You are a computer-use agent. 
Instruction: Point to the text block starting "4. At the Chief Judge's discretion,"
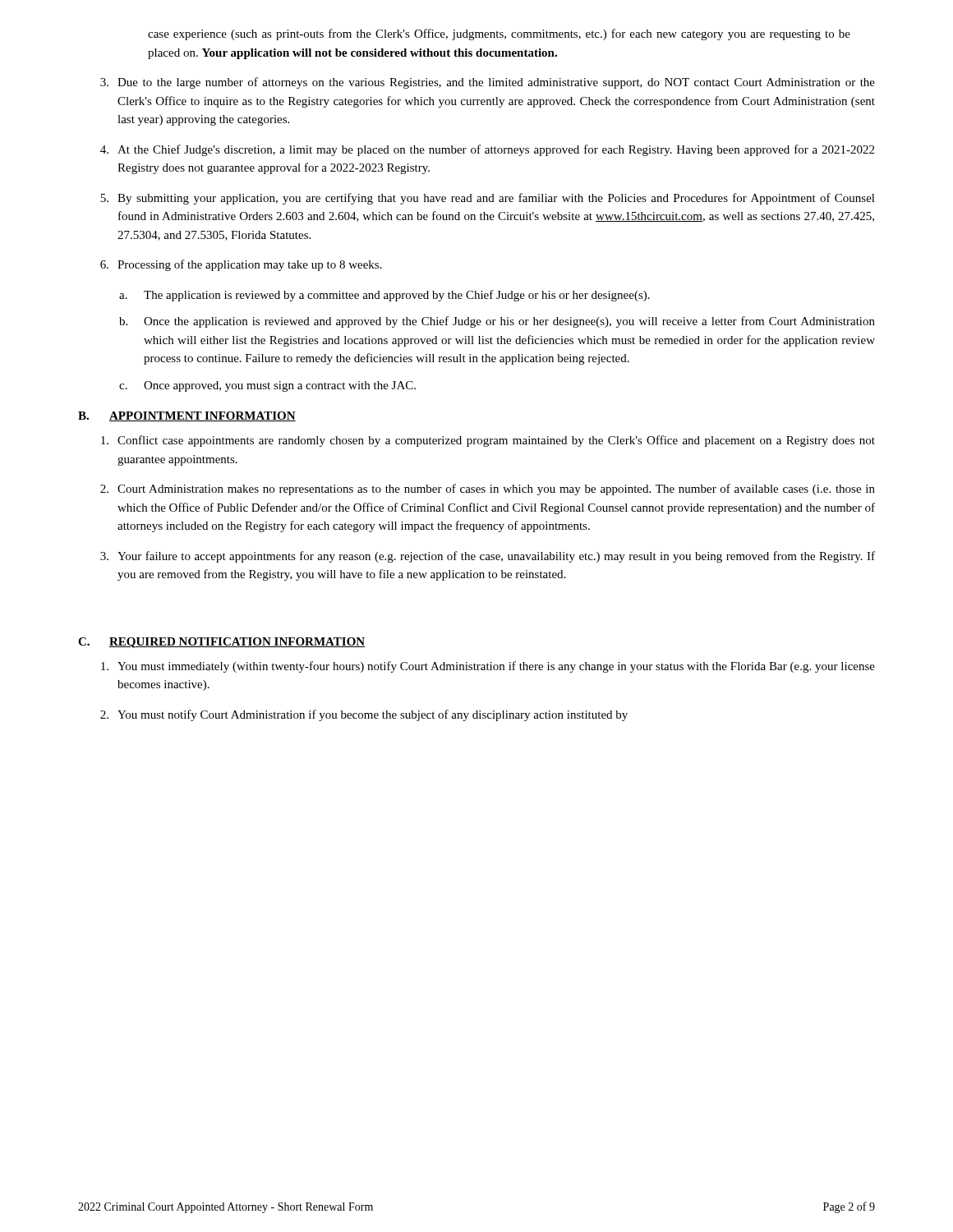pyautogui.click(x=476, y=159)
